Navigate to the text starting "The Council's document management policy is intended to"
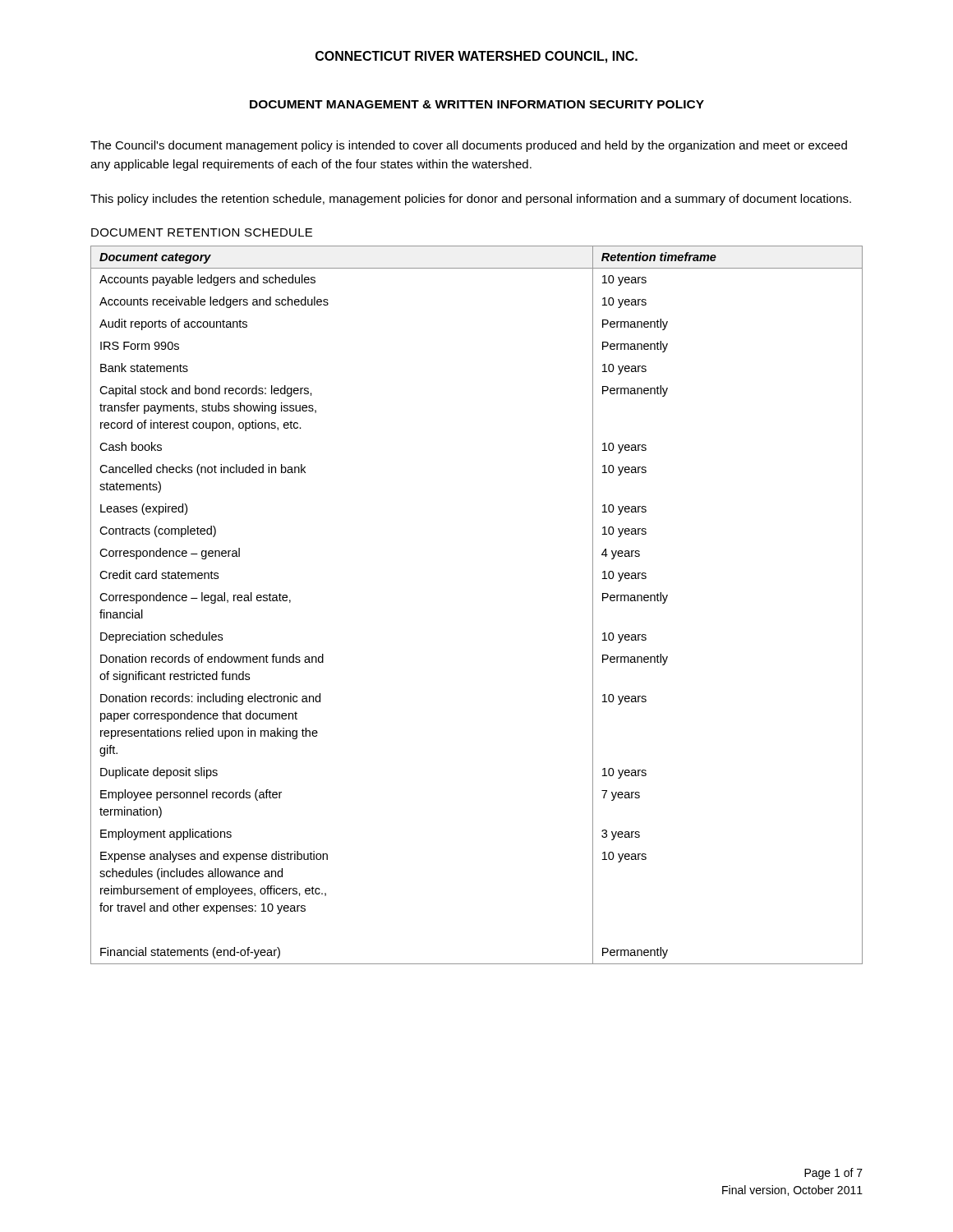 point(469,154)
